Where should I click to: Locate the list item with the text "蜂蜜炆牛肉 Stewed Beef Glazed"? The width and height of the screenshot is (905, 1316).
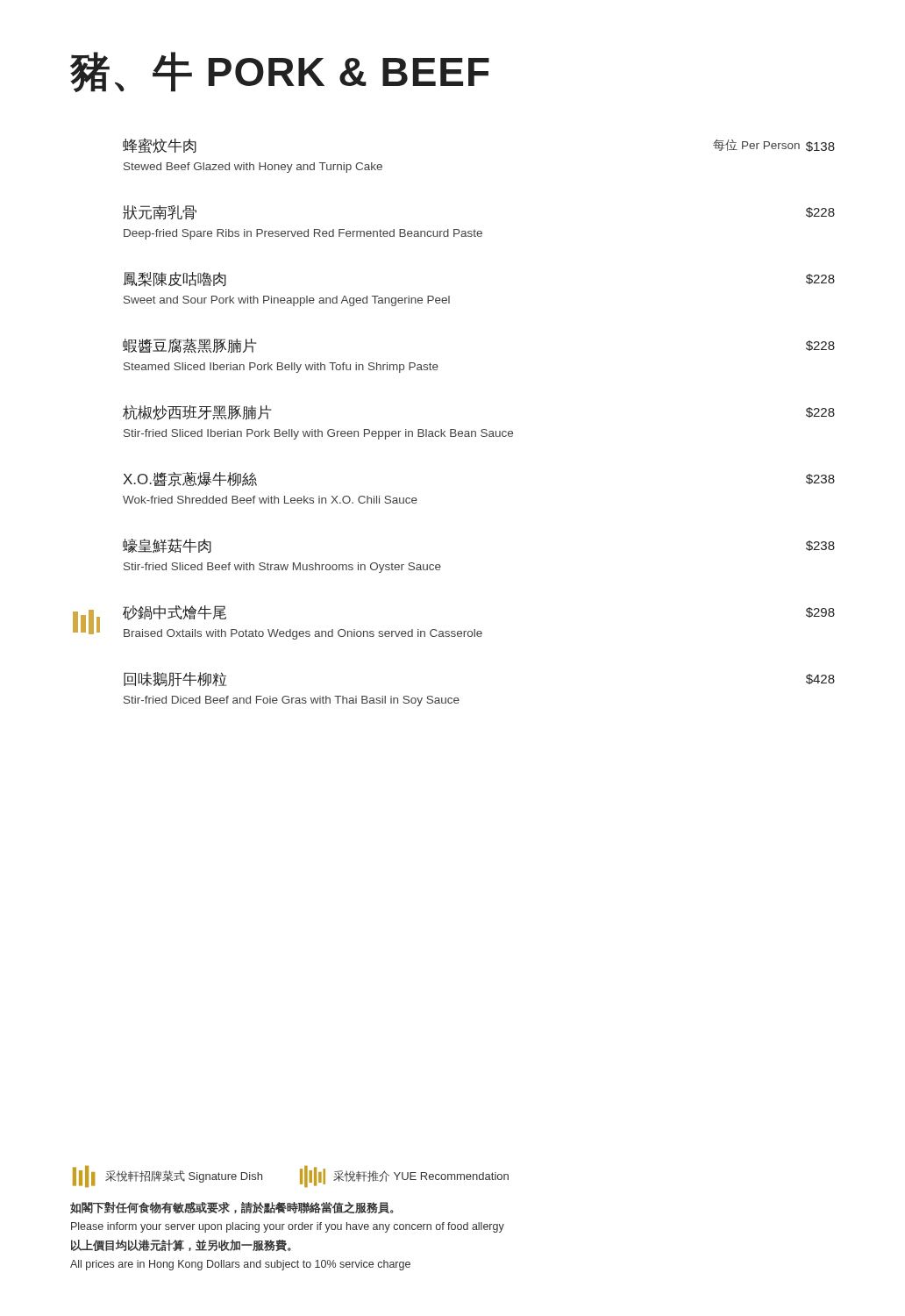coord(153,145)
